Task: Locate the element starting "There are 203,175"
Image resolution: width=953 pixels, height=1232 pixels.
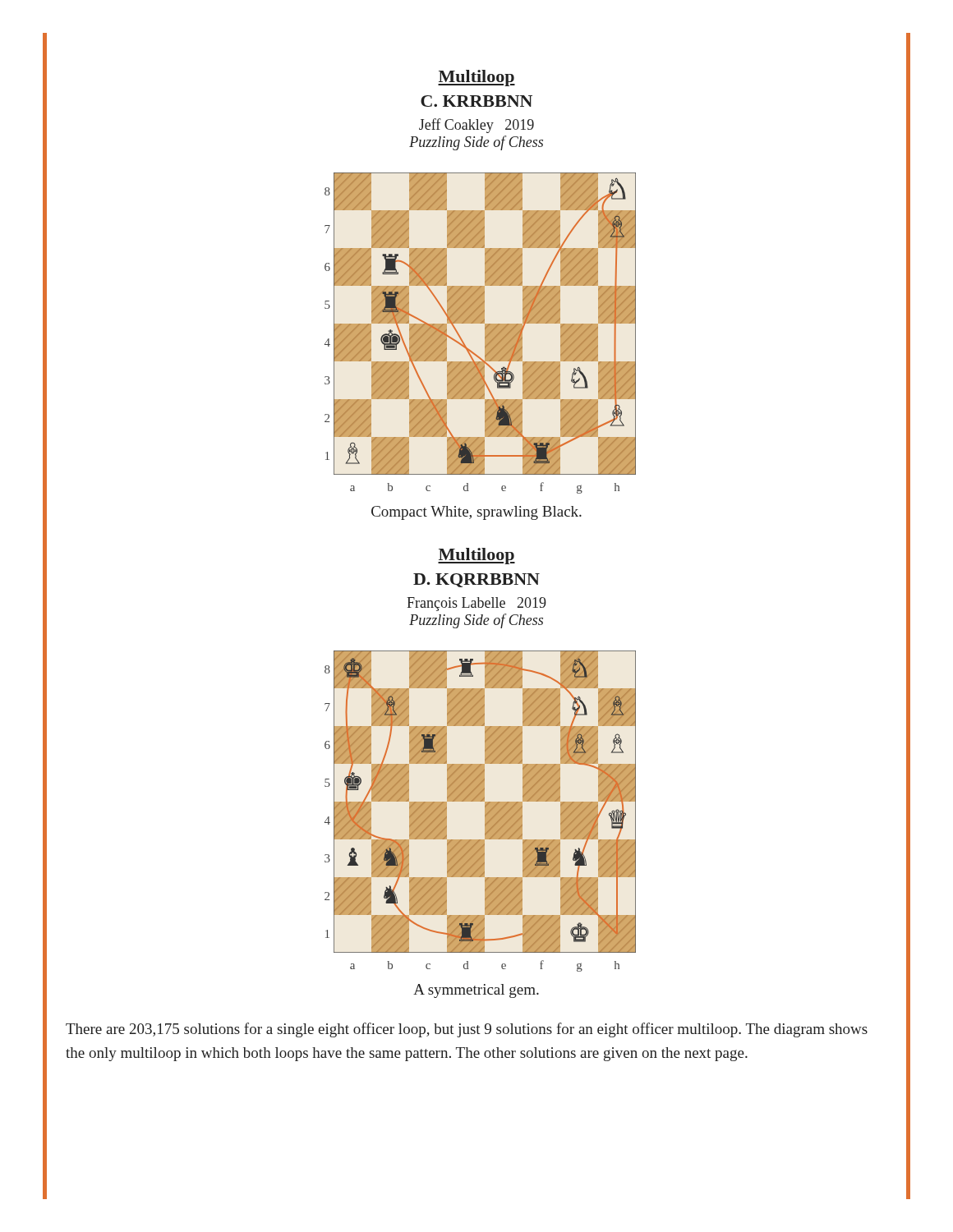Action: 467,1041
